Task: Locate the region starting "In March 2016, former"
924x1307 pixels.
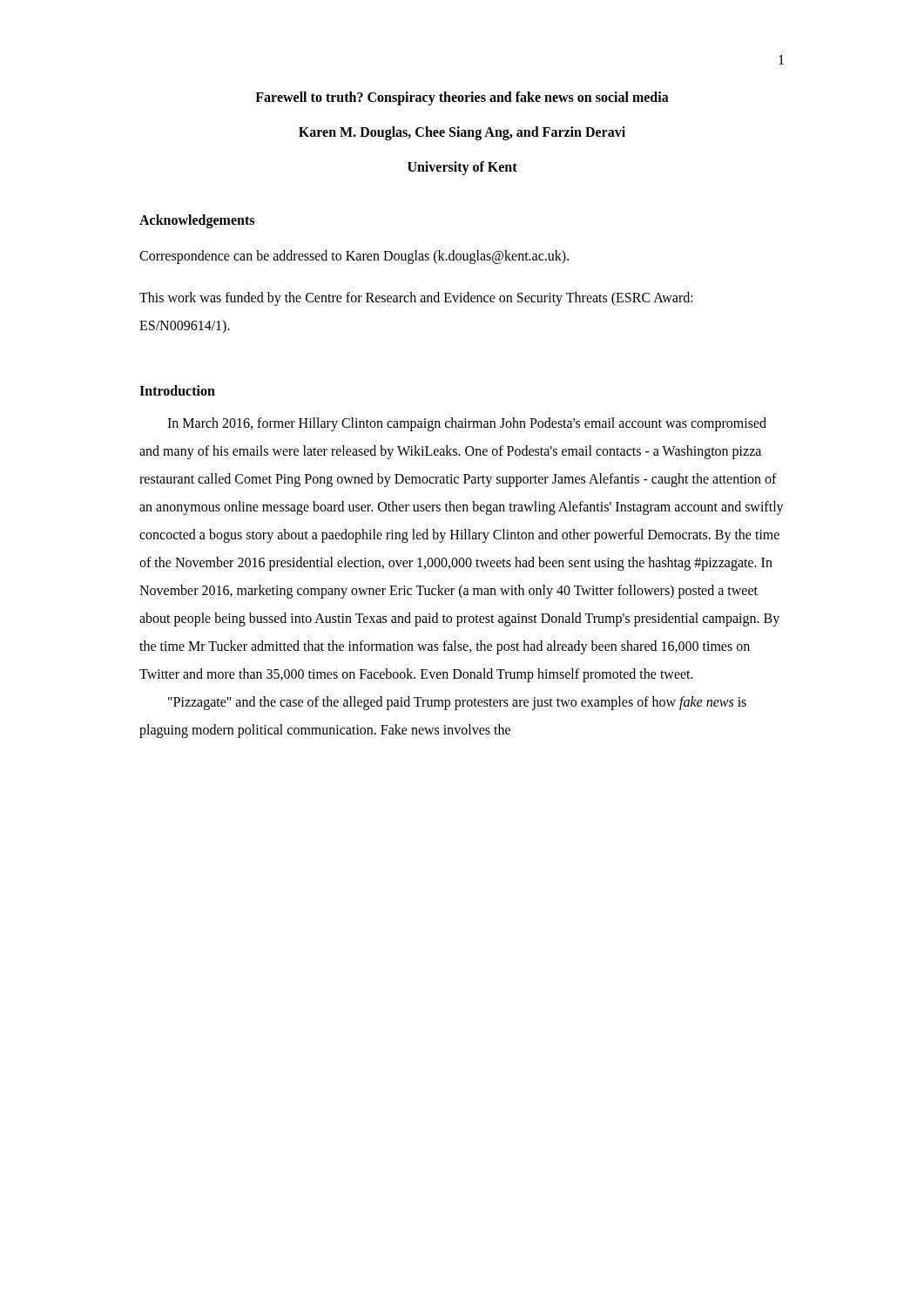Action: 462,577
